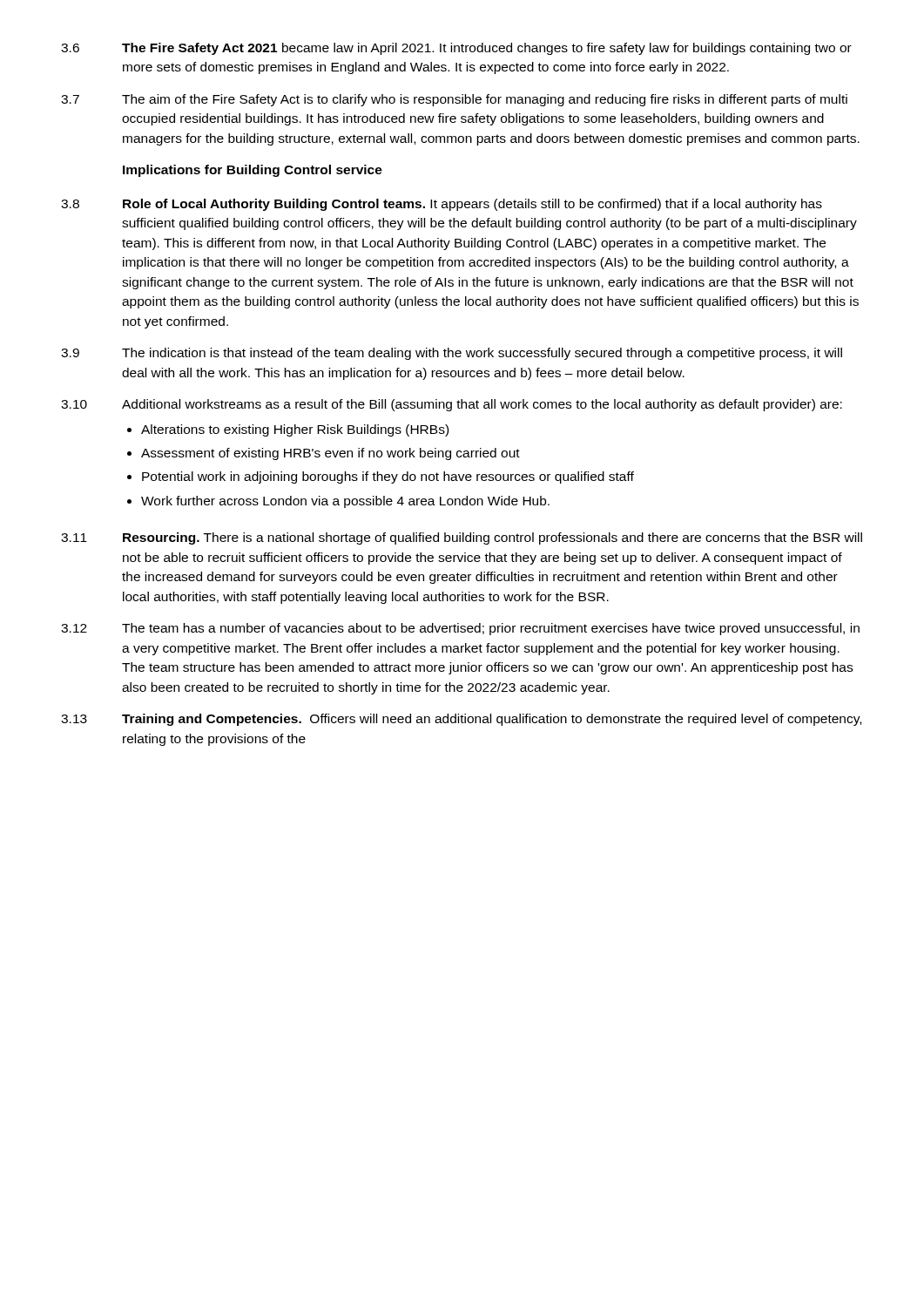Find the list item containing "3.12 The team has a number"

tap(462, 658)
